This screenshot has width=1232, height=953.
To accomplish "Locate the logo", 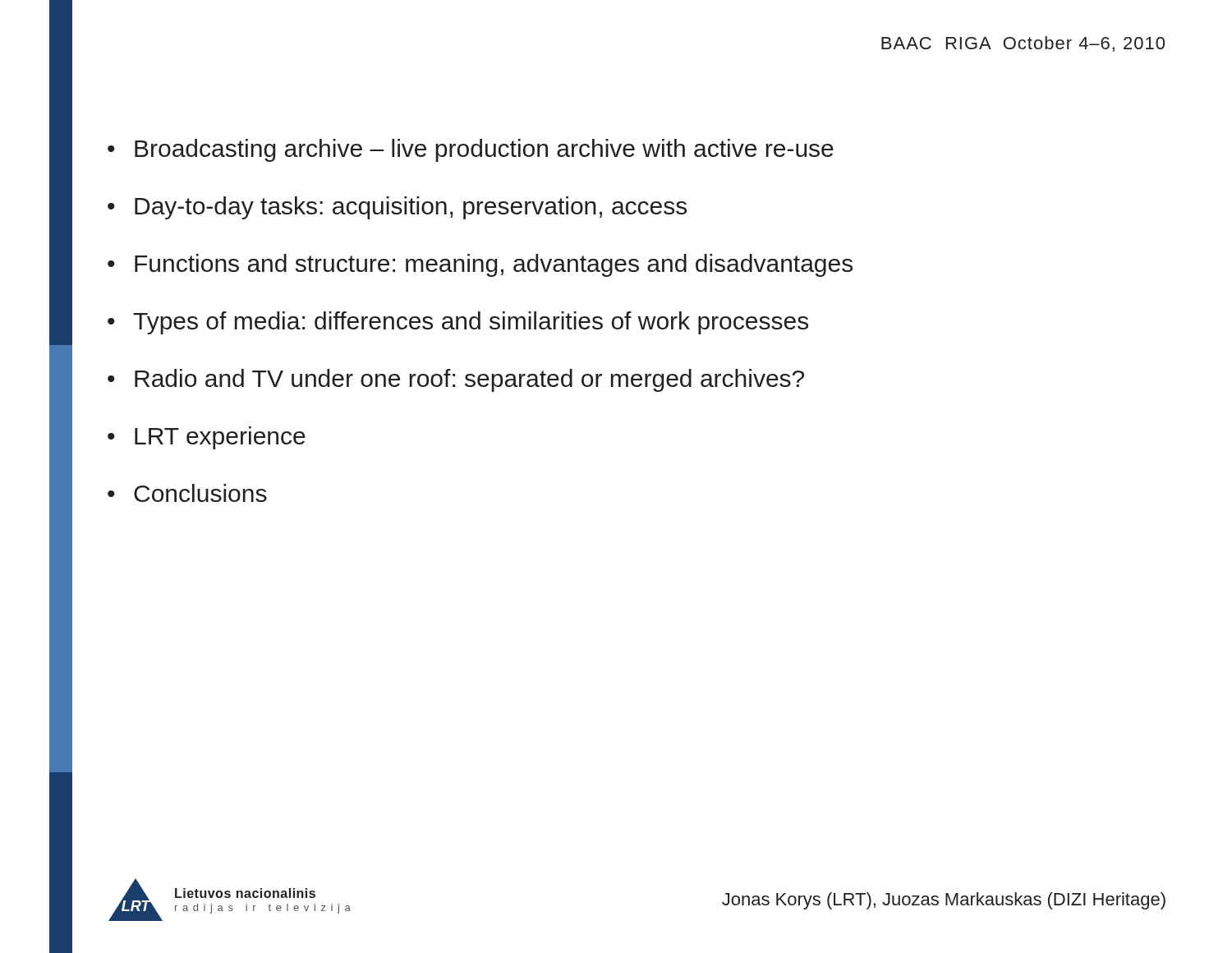I will pos(229,900).
